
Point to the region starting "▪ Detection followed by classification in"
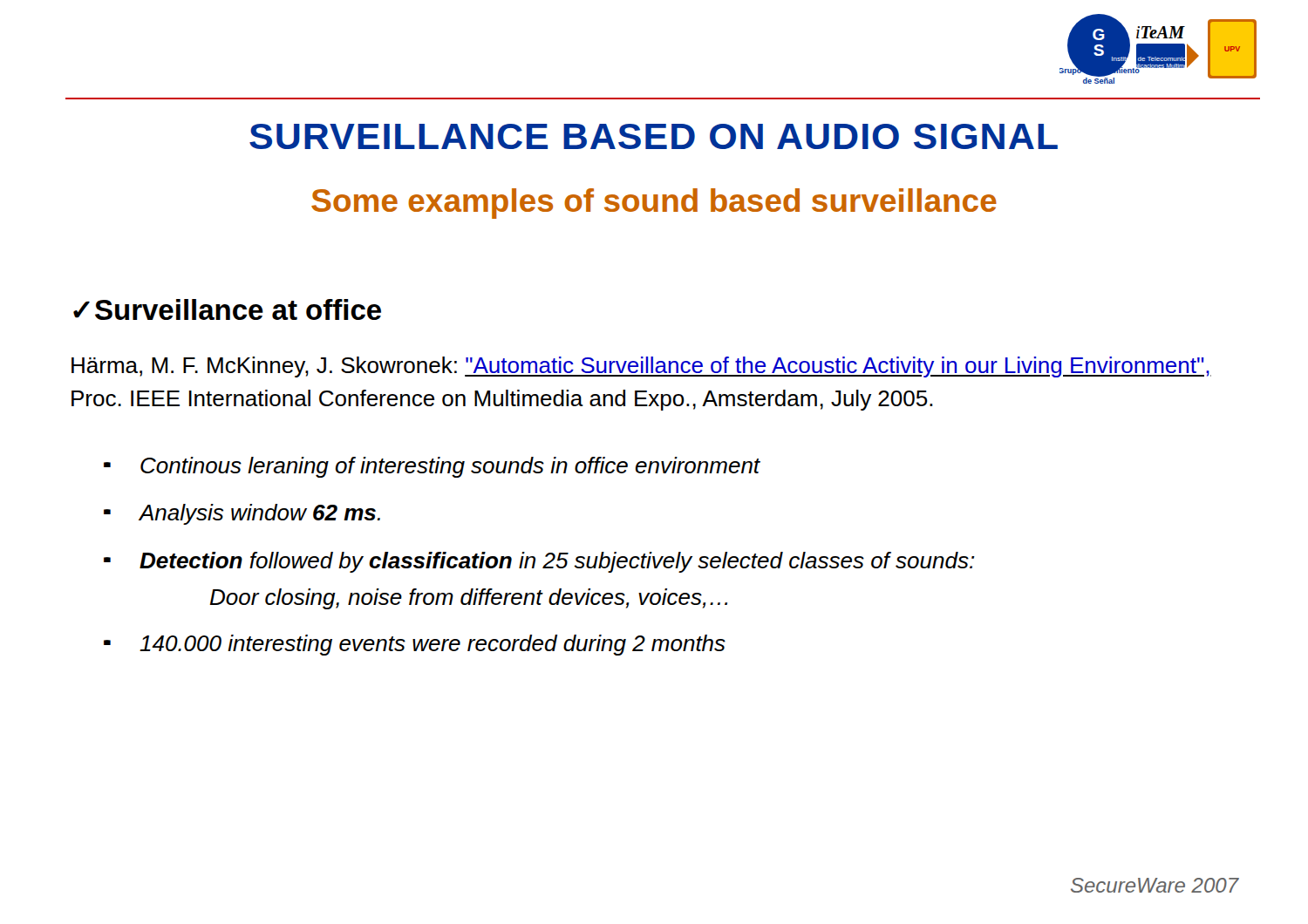click(x=539, y=560)
